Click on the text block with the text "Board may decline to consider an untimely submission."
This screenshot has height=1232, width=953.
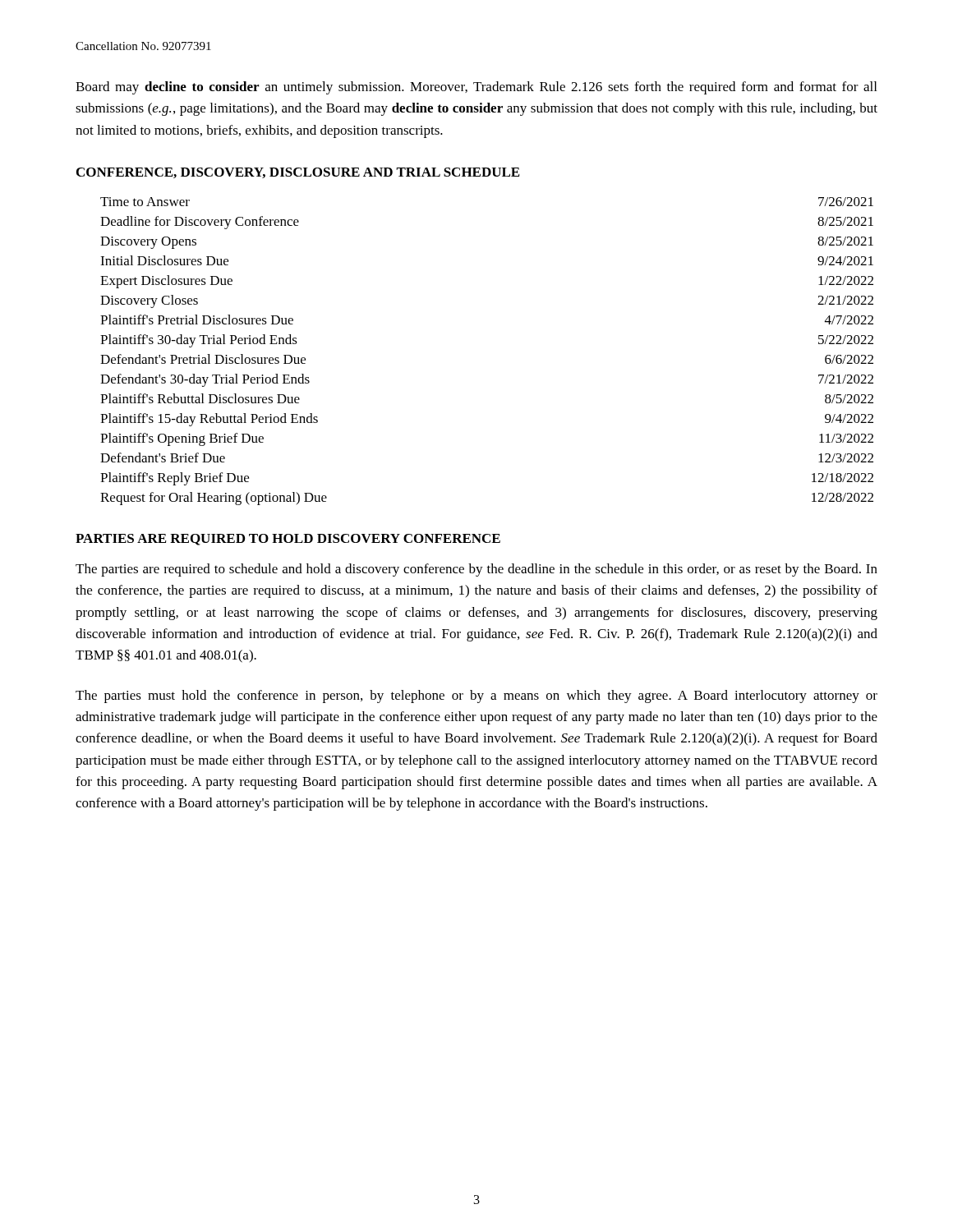pyautogui.click(x=476, y=108)
